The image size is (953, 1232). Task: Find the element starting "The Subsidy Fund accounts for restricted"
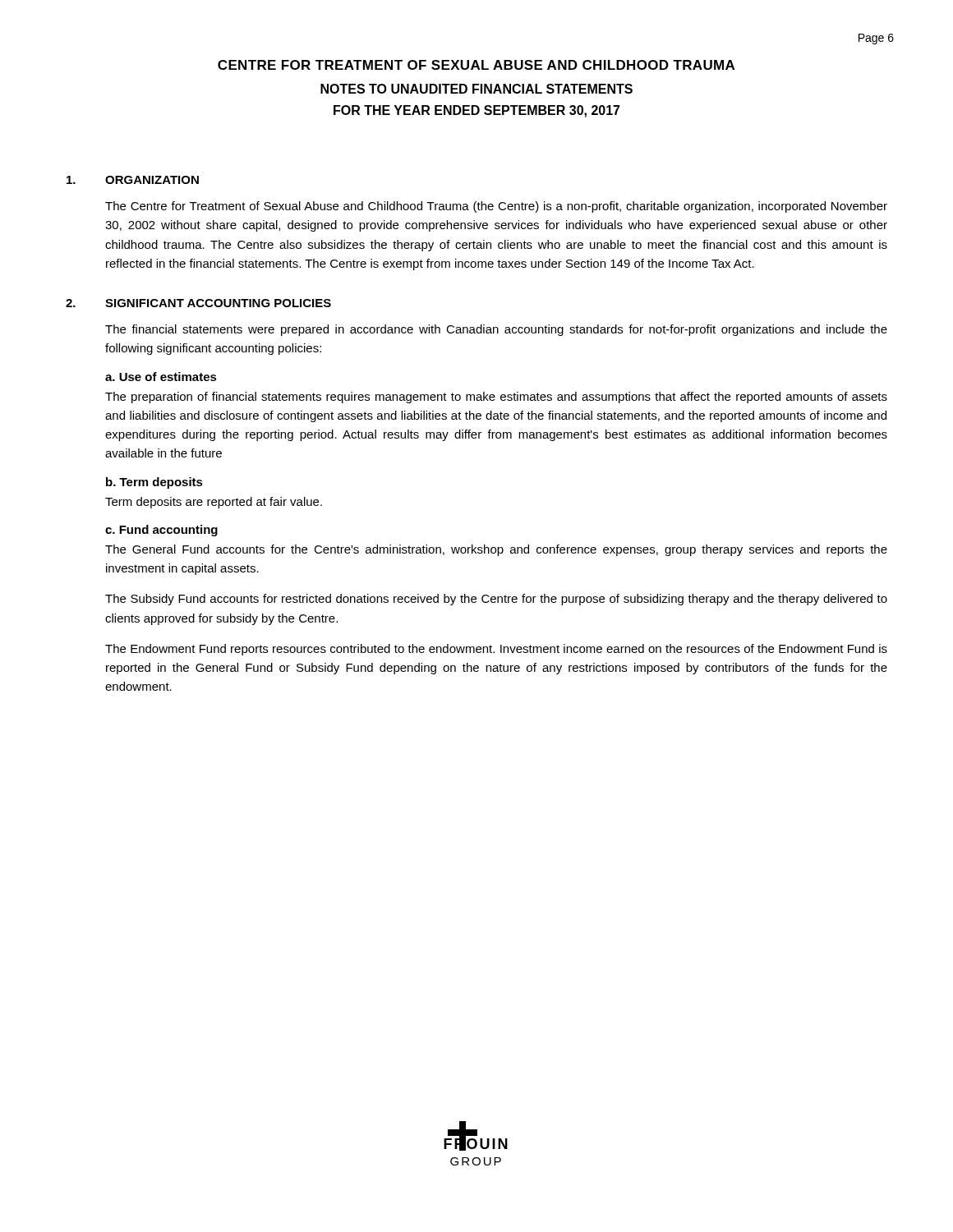(x=496, y=608)
